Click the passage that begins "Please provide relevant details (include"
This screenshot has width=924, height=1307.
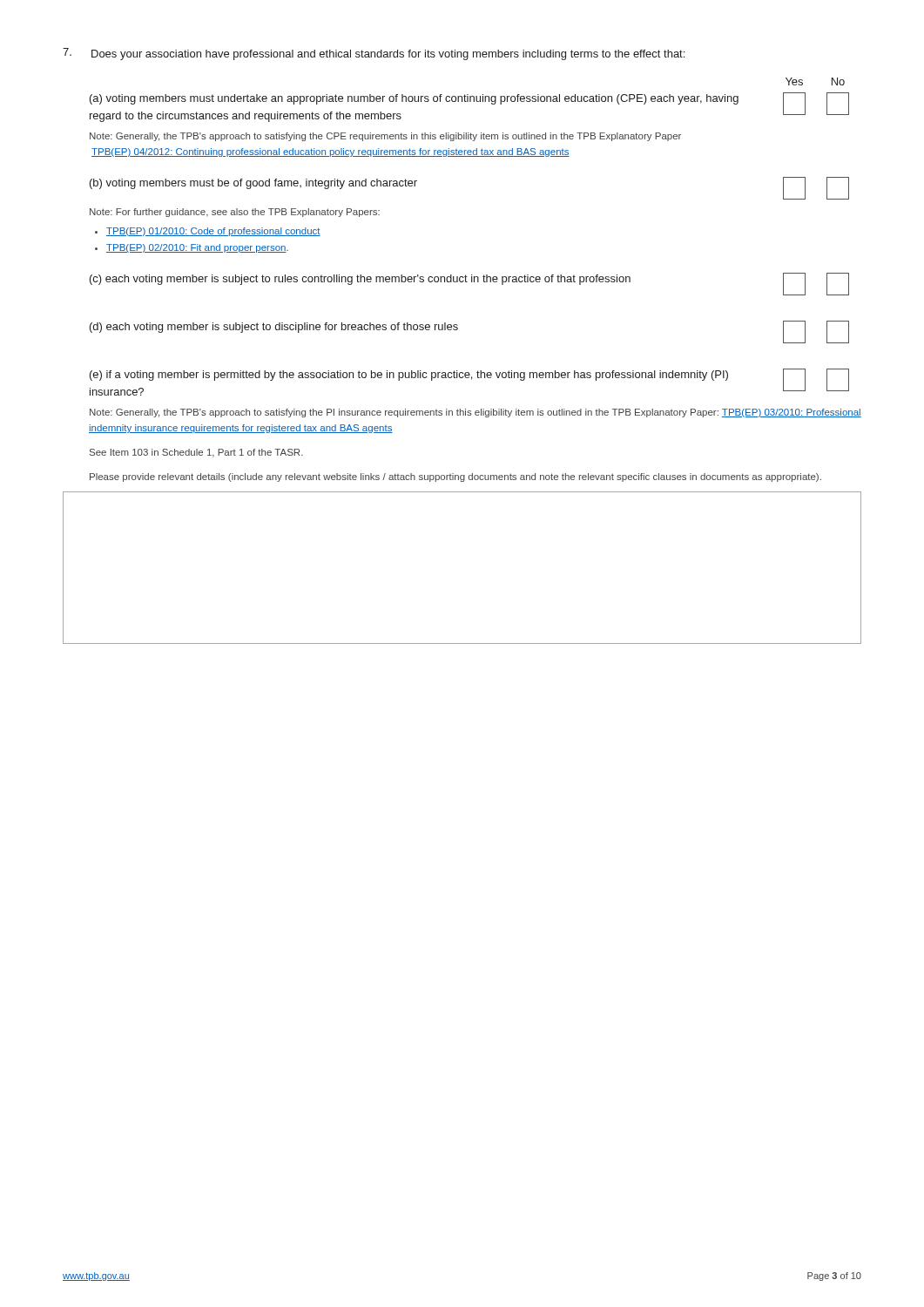point(455,476)
